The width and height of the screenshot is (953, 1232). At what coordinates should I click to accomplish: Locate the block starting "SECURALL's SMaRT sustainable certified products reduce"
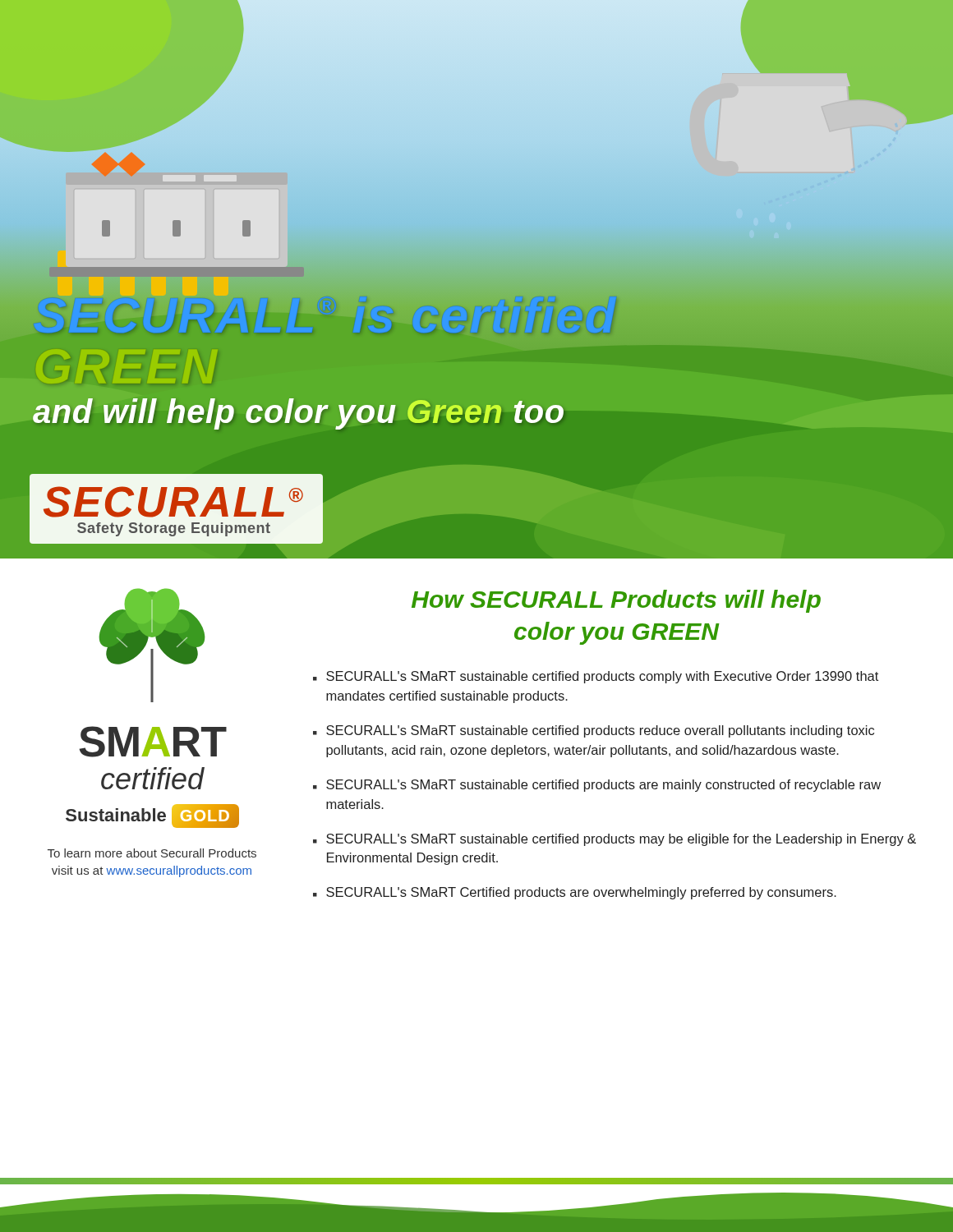[x=600, y=740]
